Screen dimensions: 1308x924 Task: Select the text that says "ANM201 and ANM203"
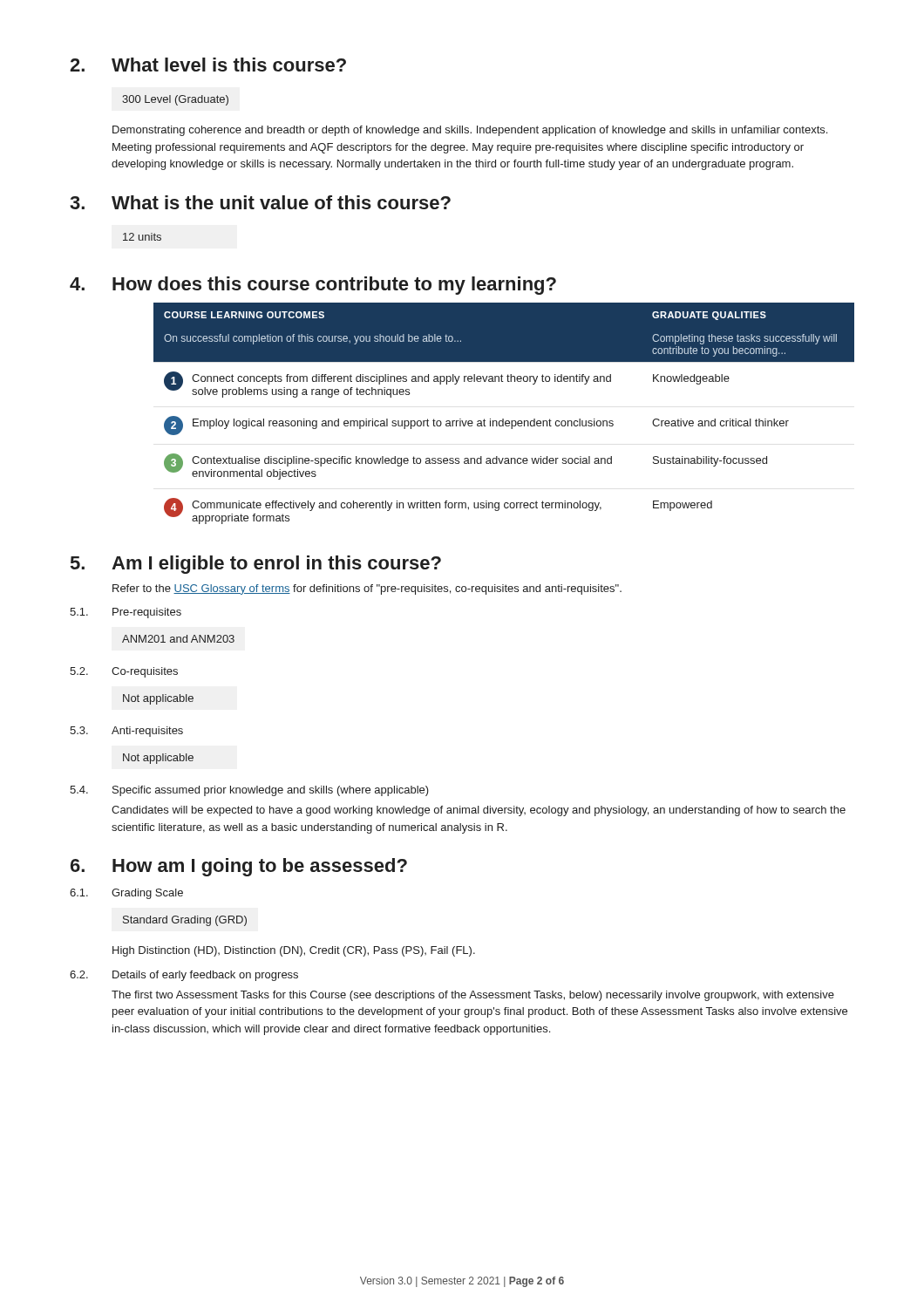[178, 639]
